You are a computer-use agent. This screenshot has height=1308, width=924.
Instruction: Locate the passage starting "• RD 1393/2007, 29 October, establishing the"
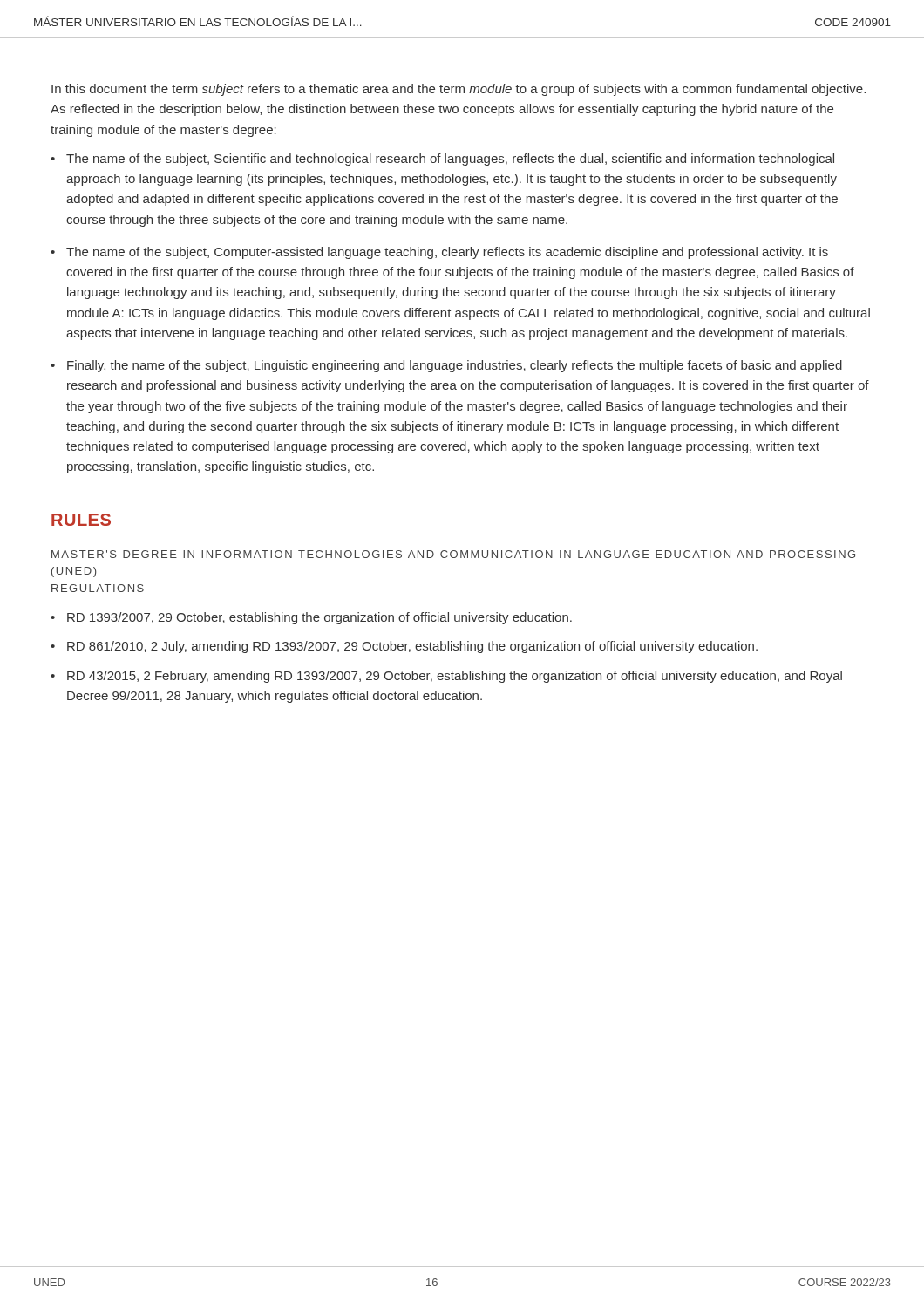[x=462, y=617]
